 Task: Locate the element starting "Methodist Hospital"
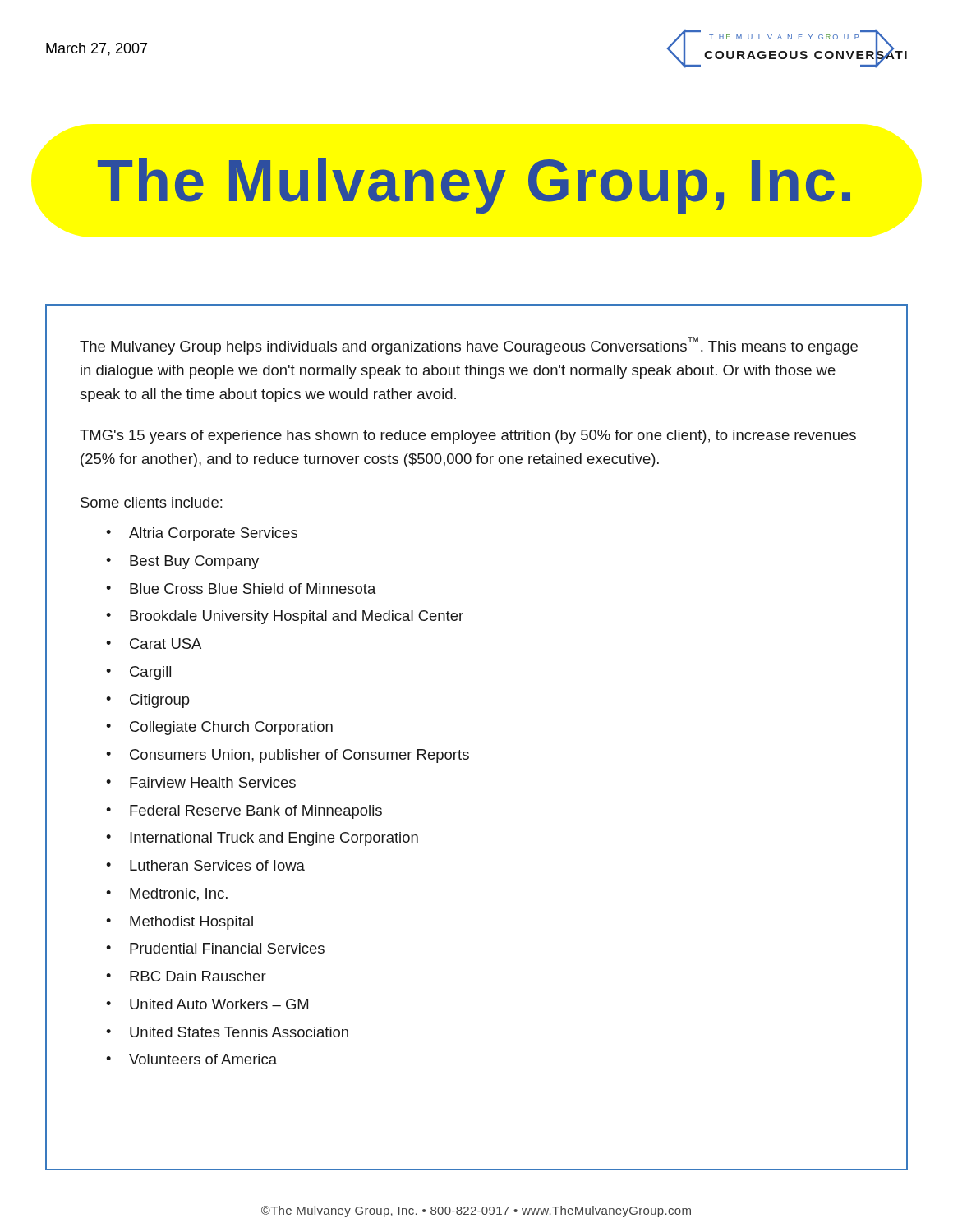coord(191,921)
